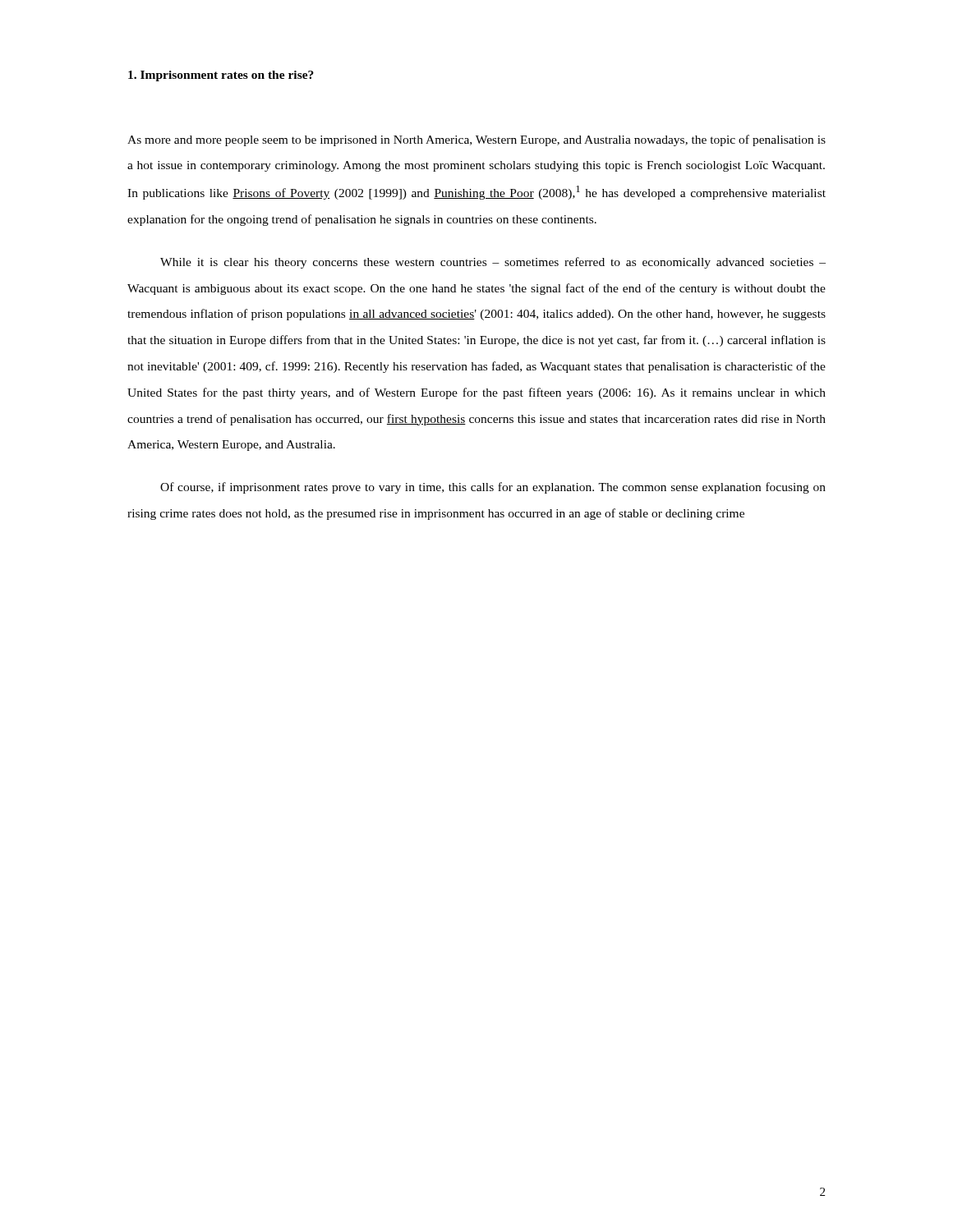Locate the text block with the text "Of course, if imprisonment rates prove to vary"

click(x=476, y=500)
